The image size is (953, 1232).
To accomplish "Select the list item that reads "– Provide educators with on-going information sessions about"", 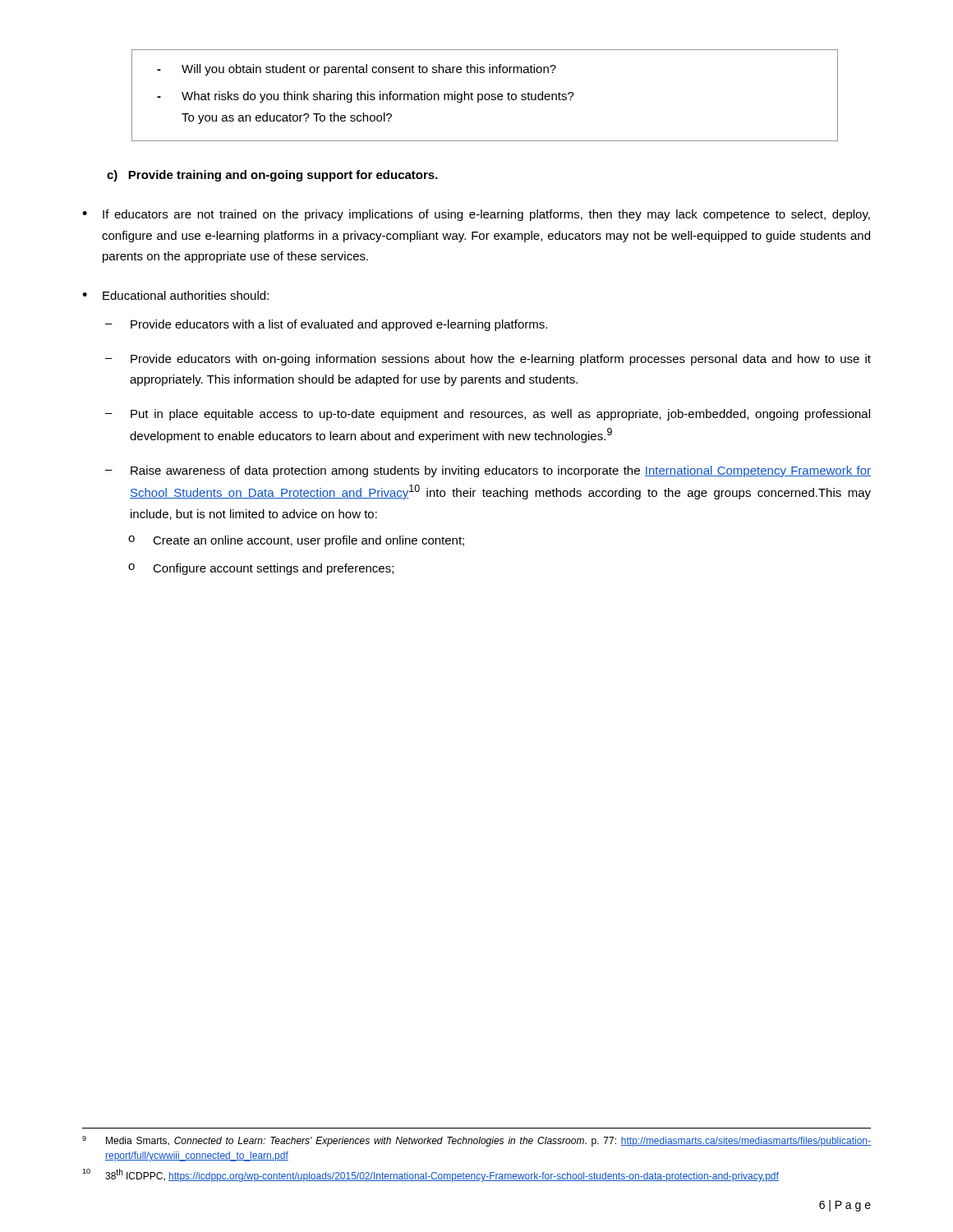I will pos(488,369).
